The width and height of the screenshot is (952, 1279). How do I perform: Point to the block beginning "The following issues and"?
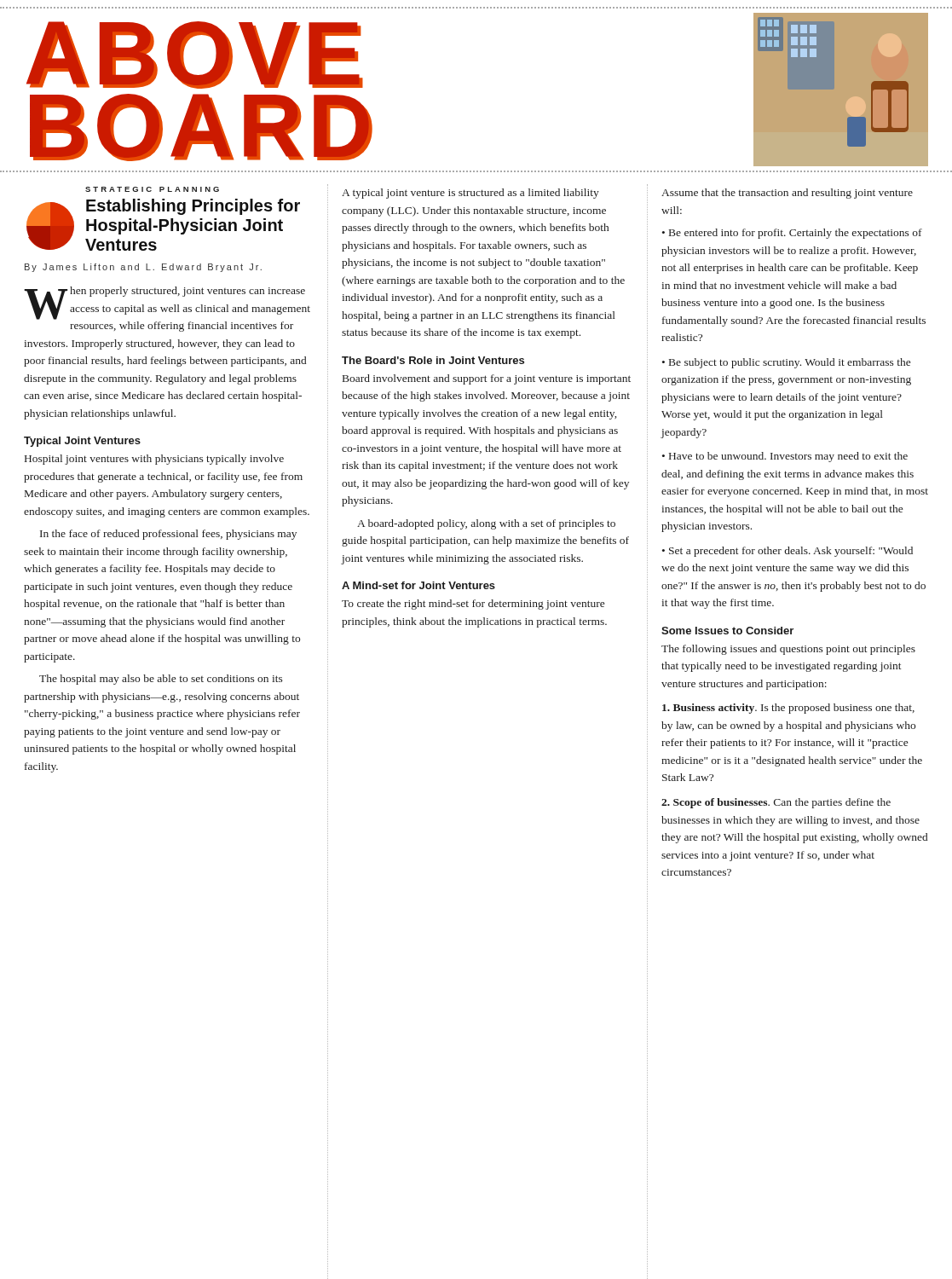(795, 761)
